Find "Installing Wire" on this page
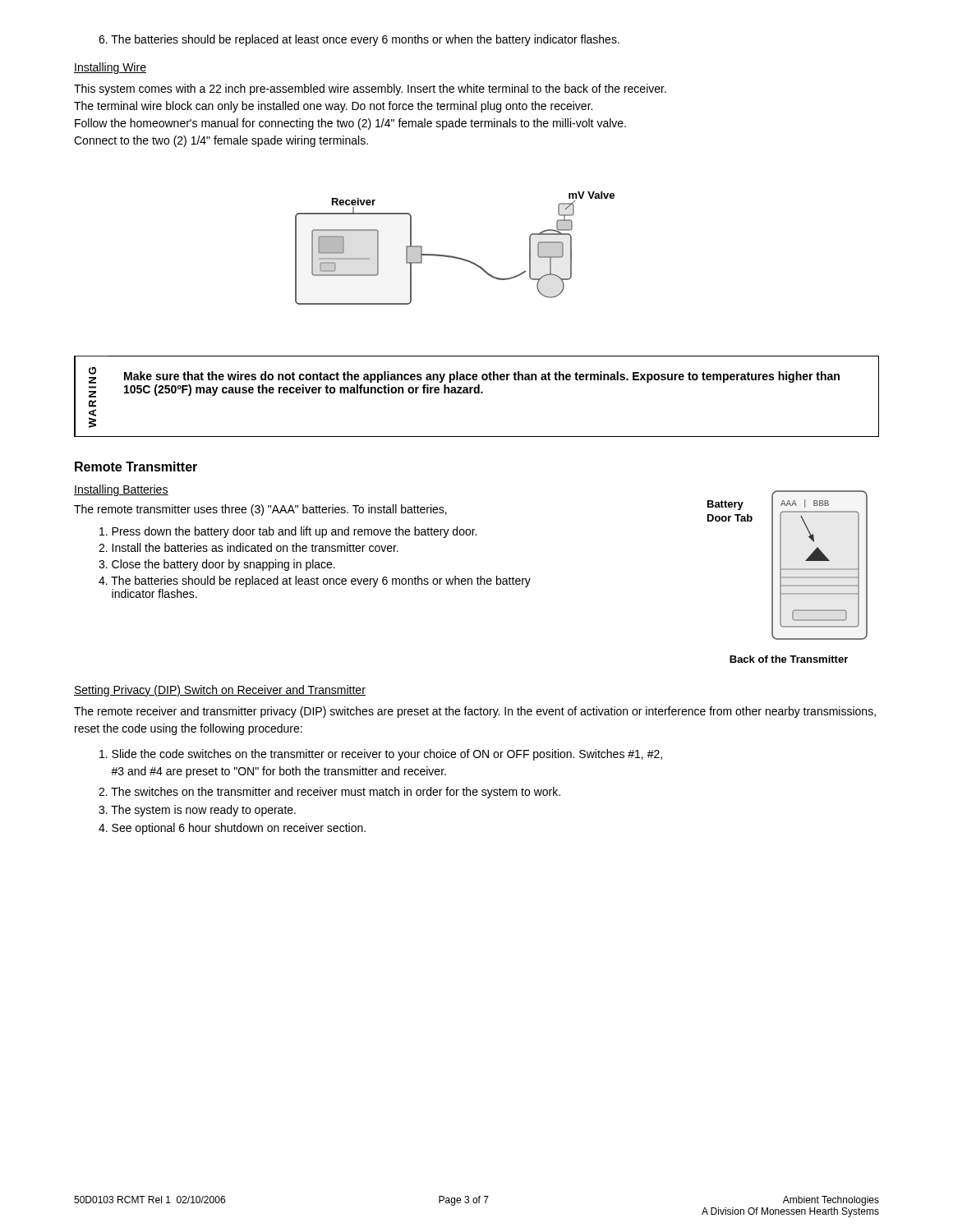This screenshot has width=953, height=1232. tap(110, 67)
